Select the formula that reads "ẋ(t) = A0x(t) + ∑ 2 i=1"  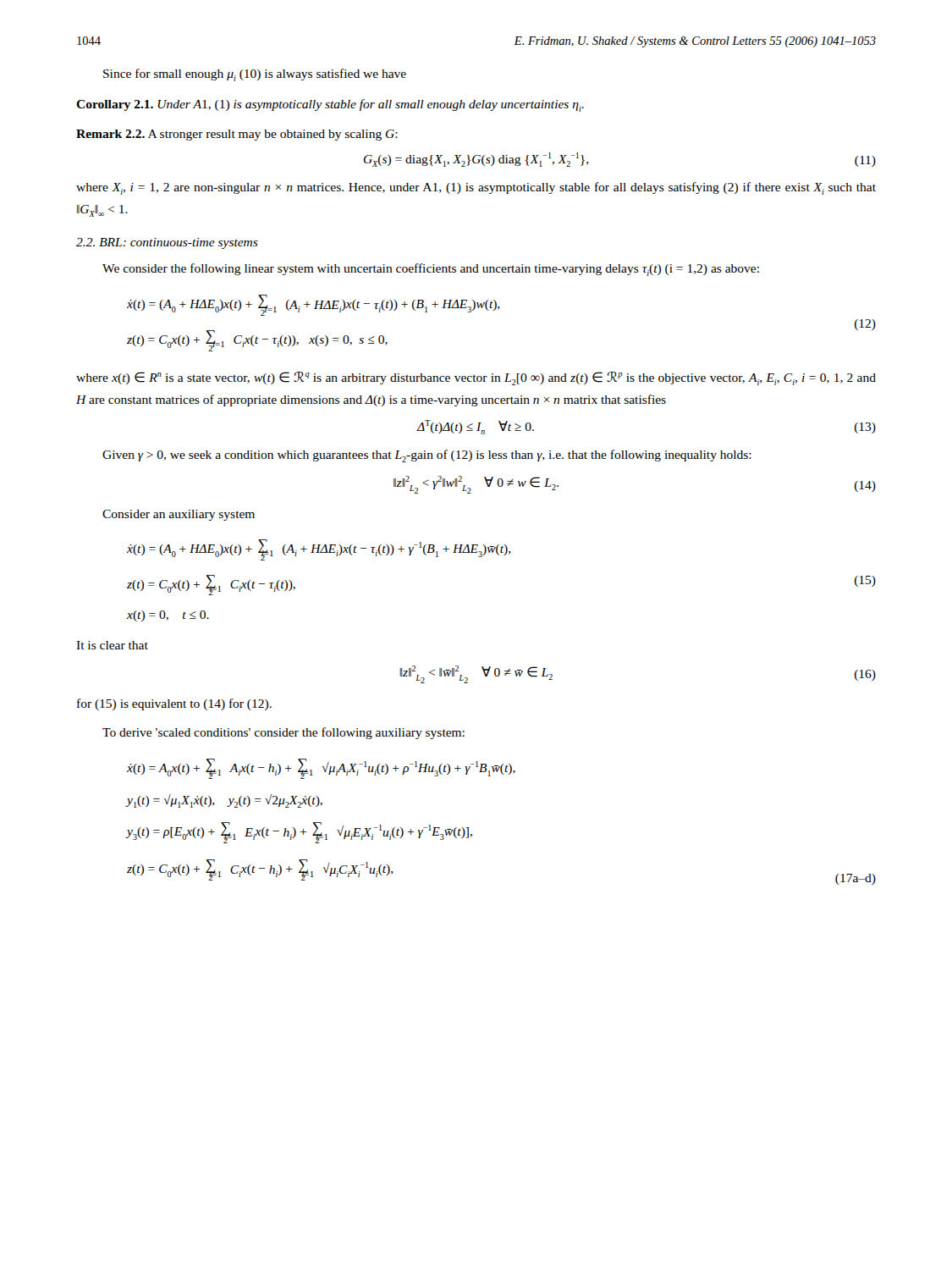click(321, 769)
